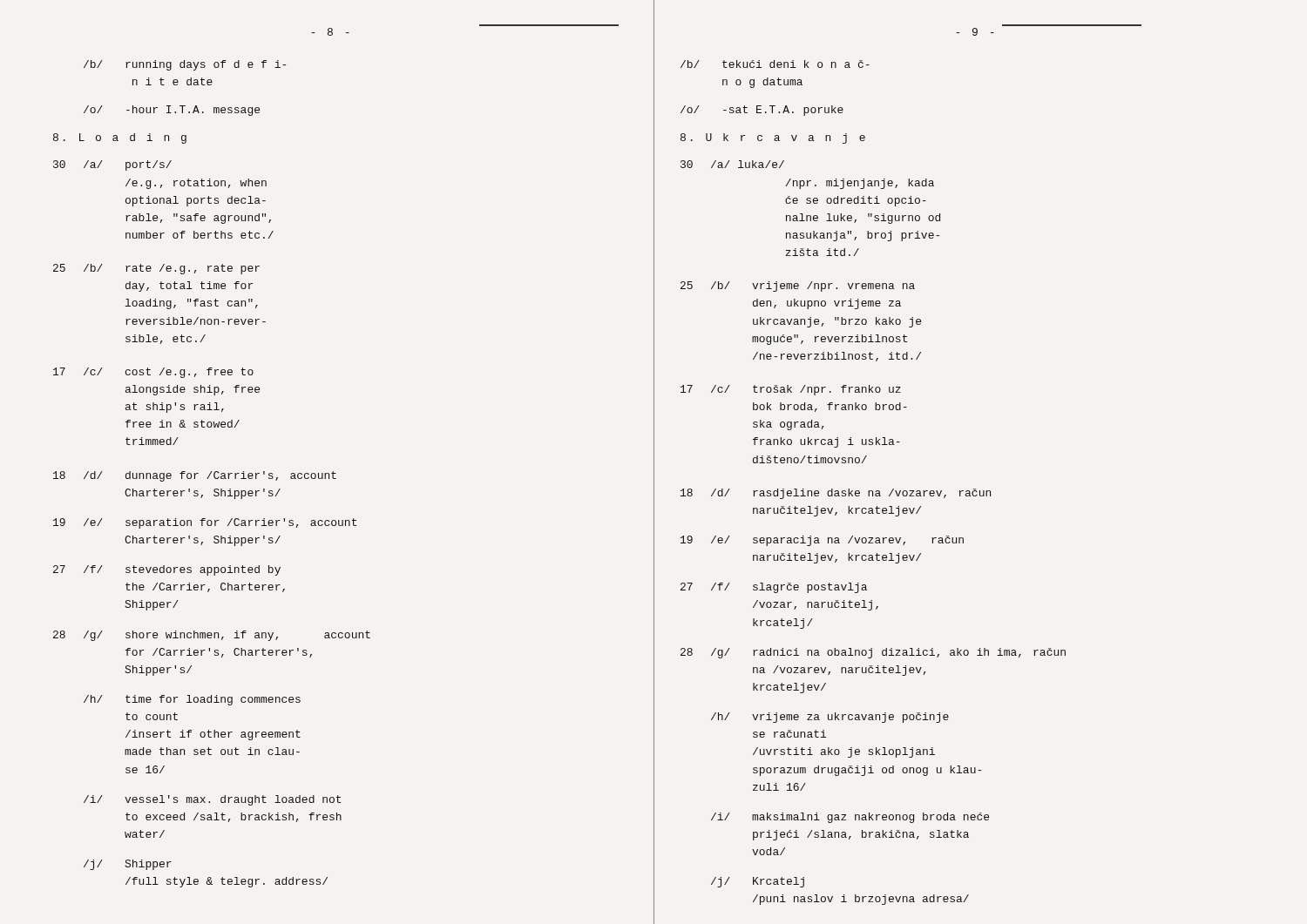Viewport: 1307px width, 924px height.
Task: Click on the list item containing "/o/ -sat E.T.A. poruke"
Action: 762,111
